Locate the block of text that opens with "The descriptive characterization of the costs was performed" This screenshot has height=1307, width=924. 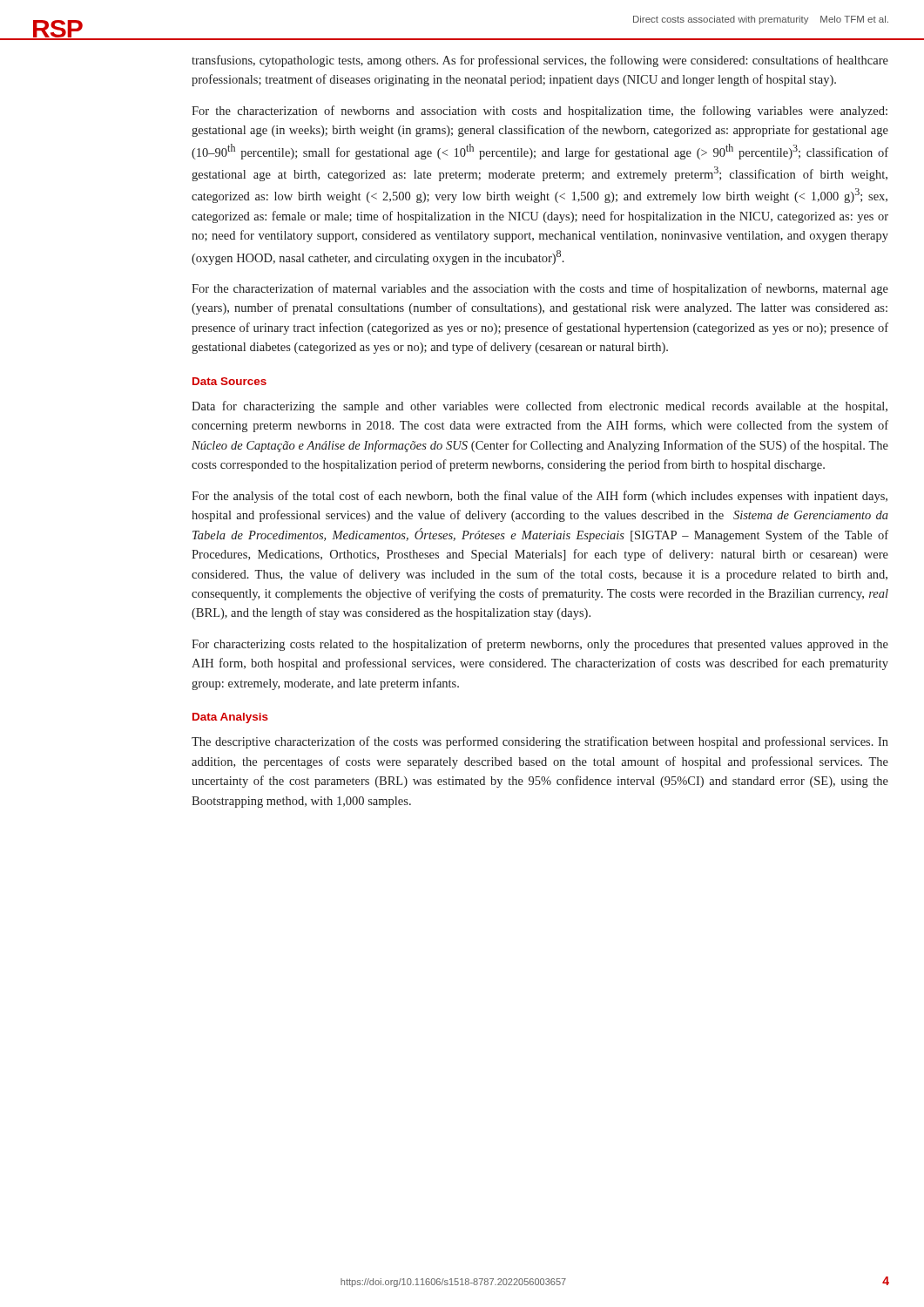540,771
